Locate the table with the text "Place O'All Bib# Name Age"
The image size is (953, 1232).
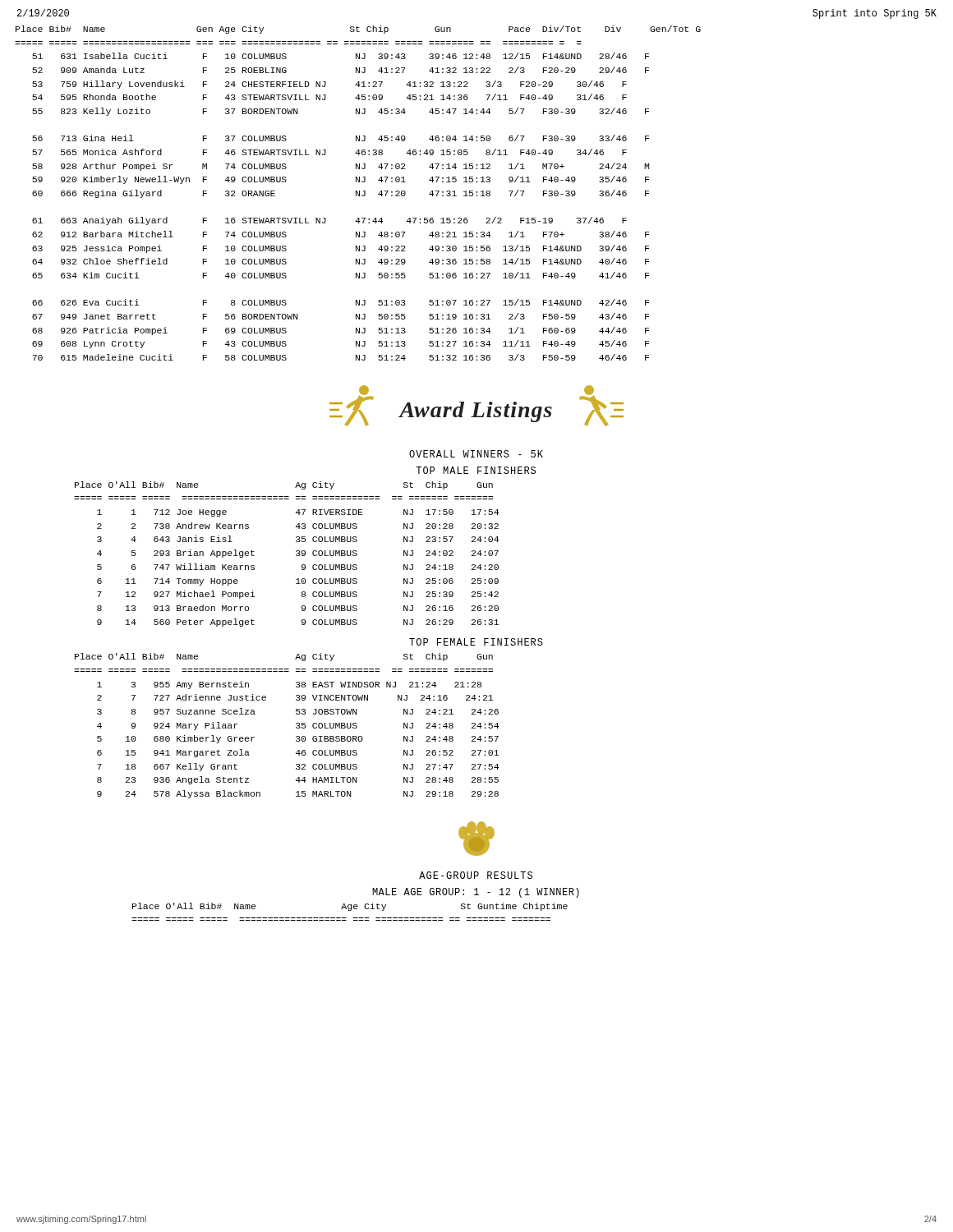pos(476,914)
